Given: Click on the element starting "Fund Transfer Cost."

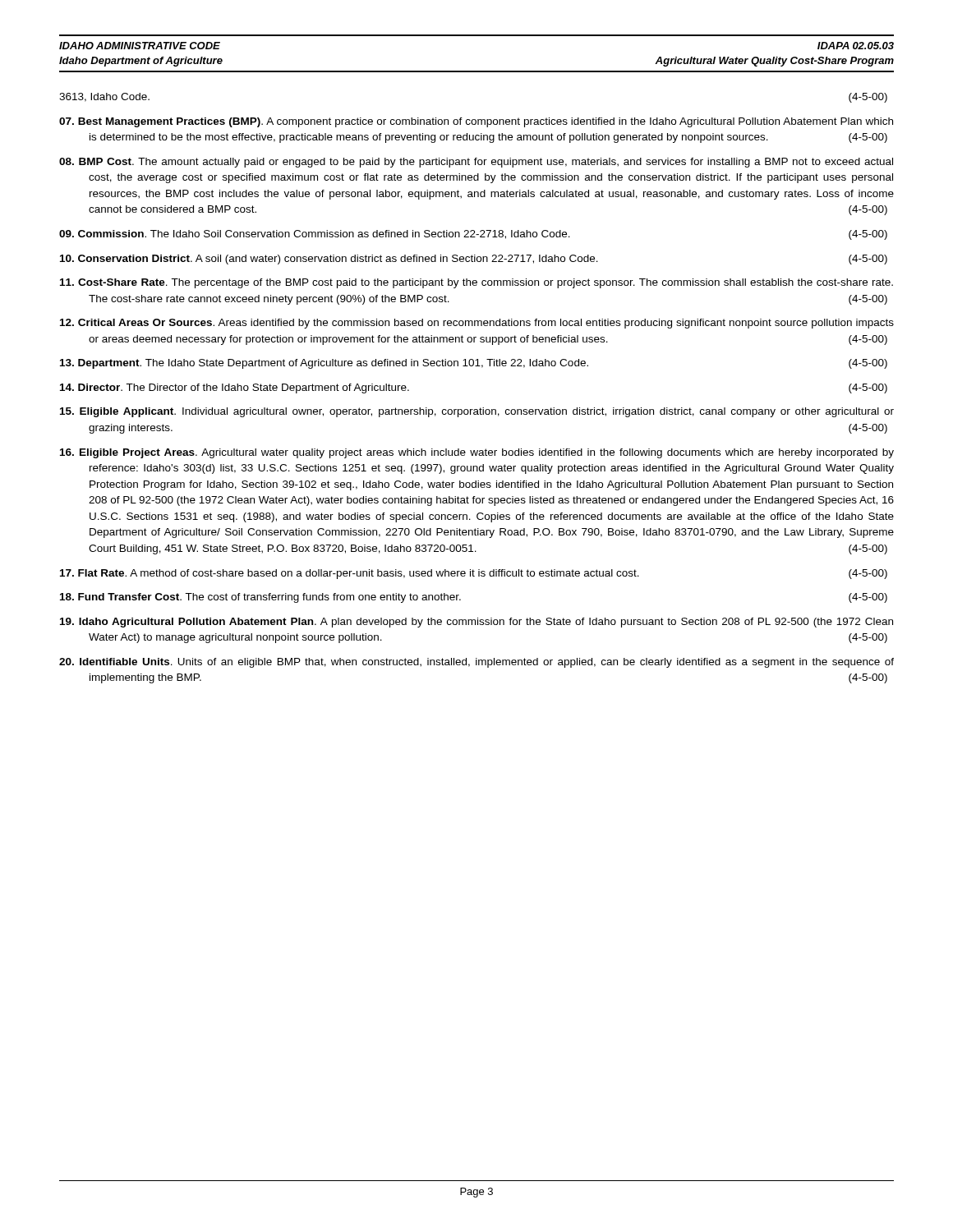Looking at the screenshot, I should [x=257, y=598].
